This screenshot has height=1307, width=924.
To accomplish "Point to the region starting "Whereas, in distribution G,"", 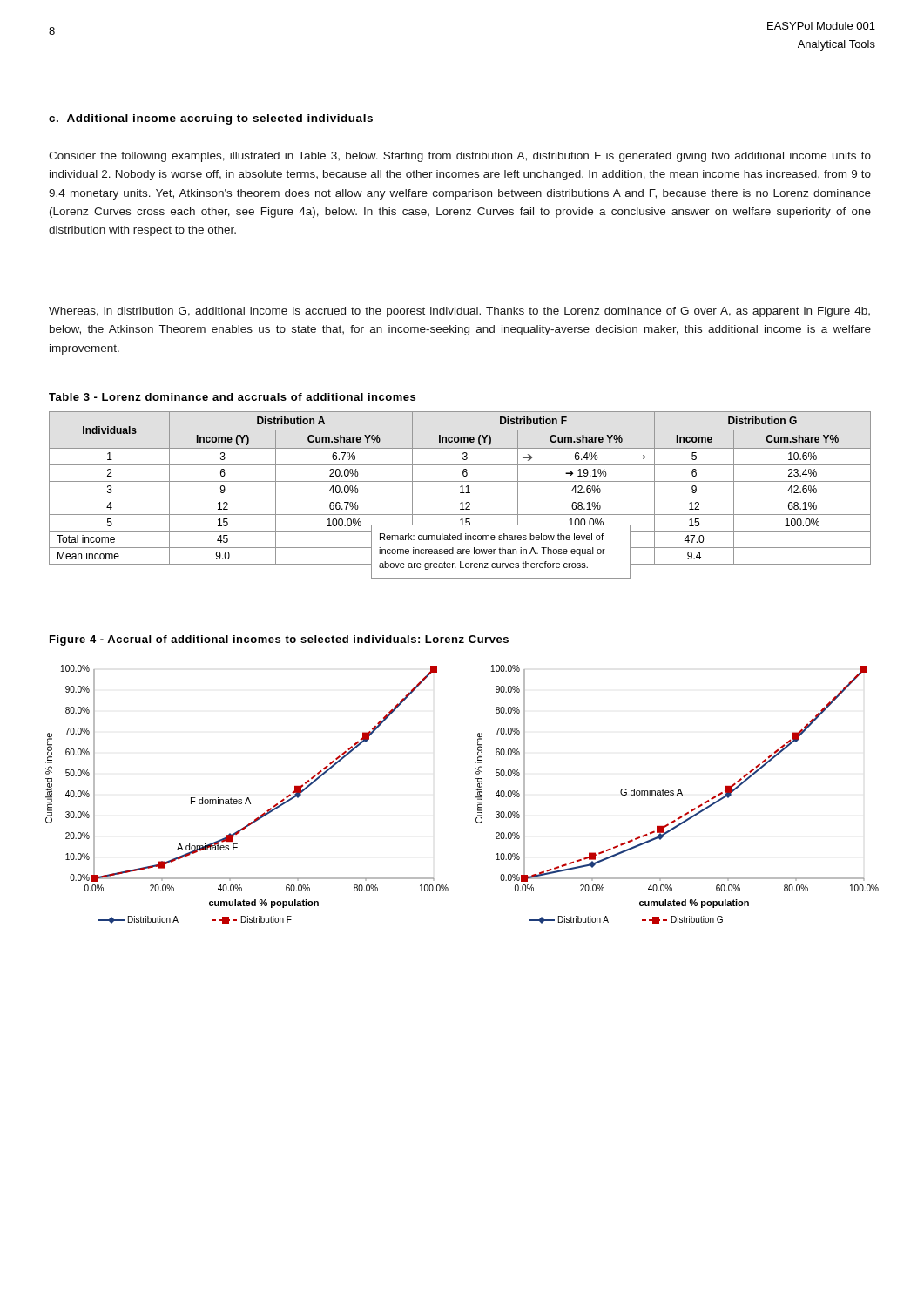I will (x=460, y=329).
